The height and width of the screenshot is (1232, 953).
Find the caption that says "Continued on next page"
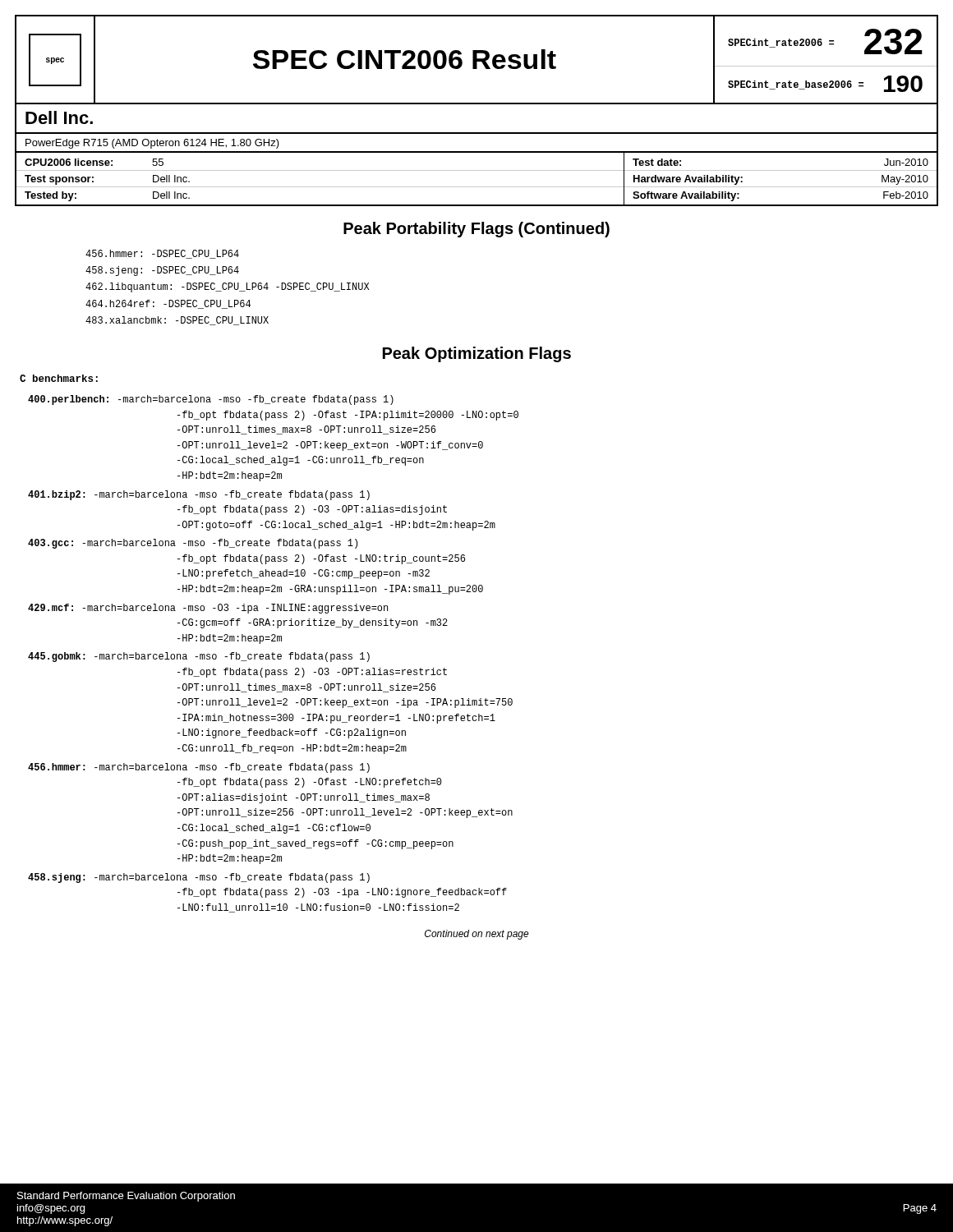[476, 933]
